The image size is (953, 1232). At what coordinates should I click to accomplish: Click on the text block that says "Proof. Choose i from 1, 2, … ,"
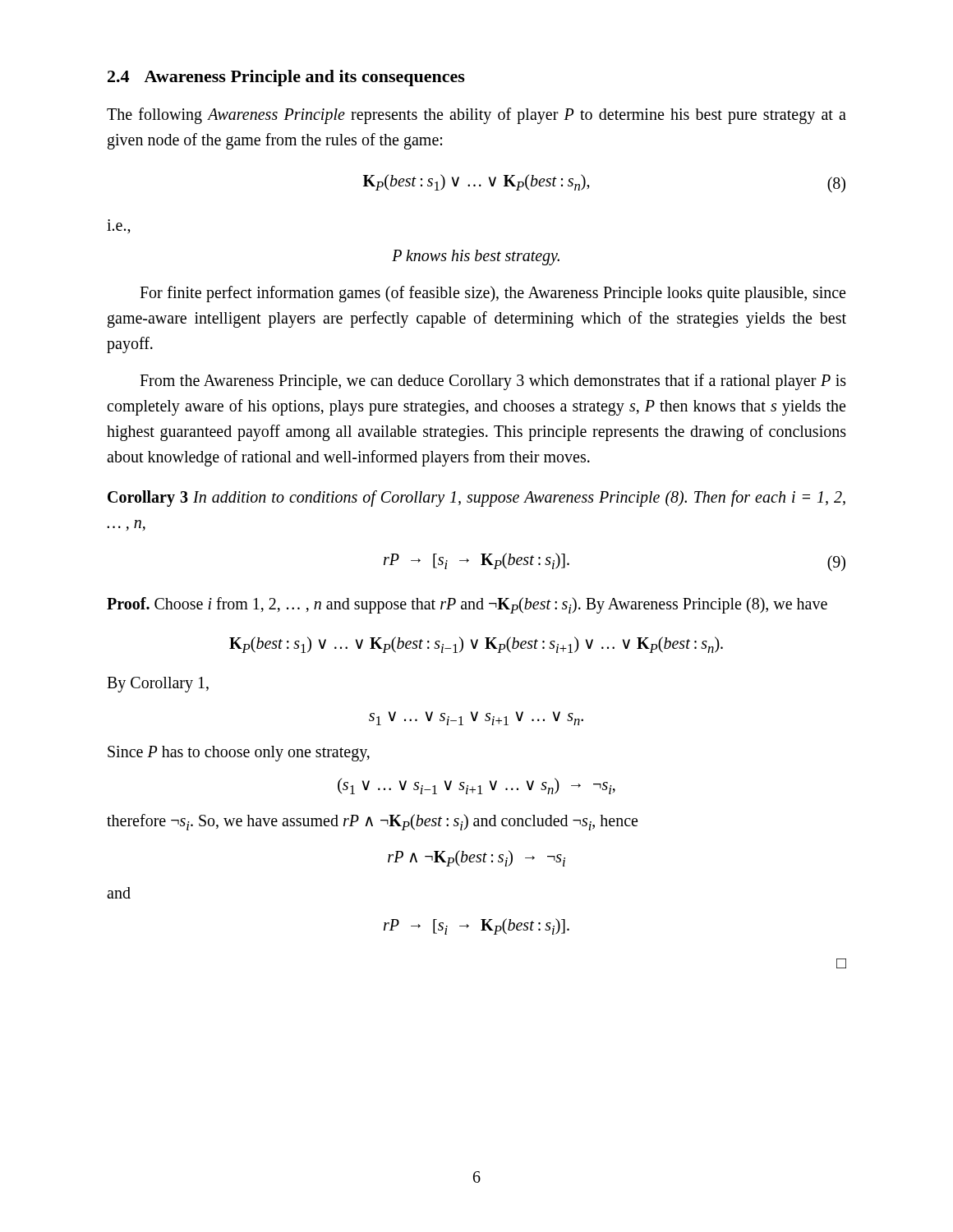click(x=476, y=606)
